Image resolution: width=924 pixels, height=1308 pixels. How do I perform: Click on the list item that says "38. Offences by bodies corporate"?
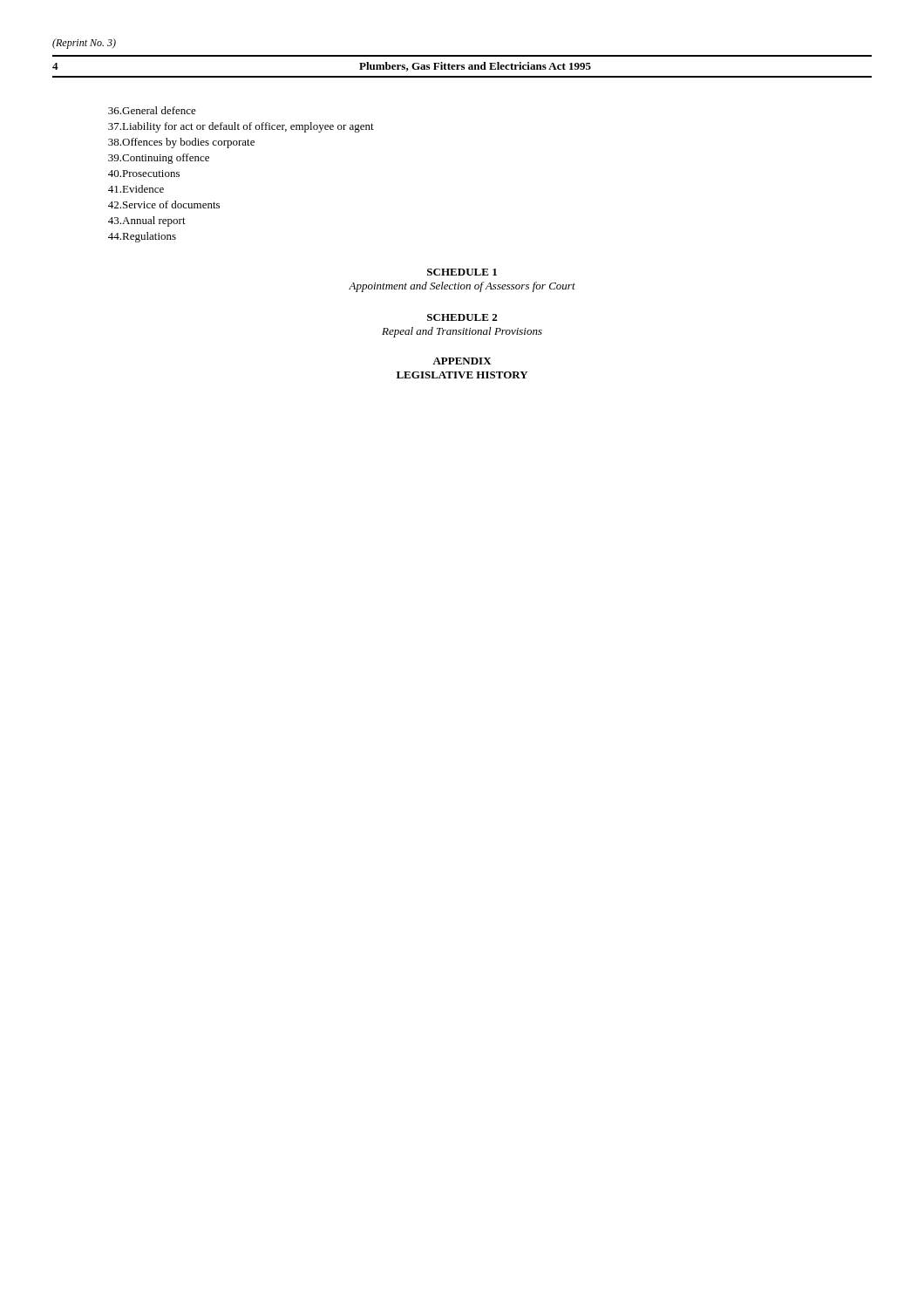click(181, 143)
